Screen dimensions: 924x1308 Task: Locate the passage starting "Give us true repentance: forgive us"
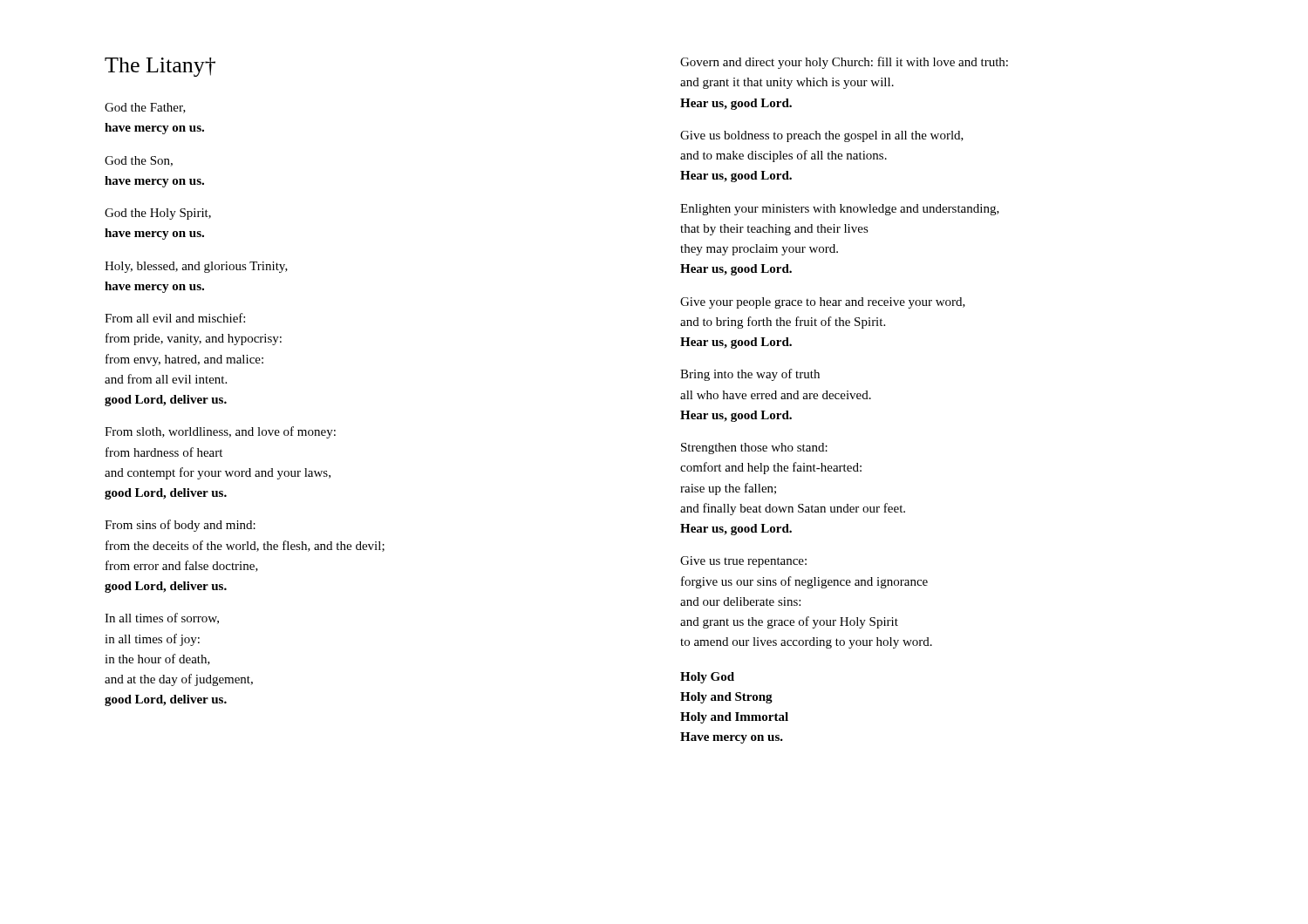coord(743,562)
